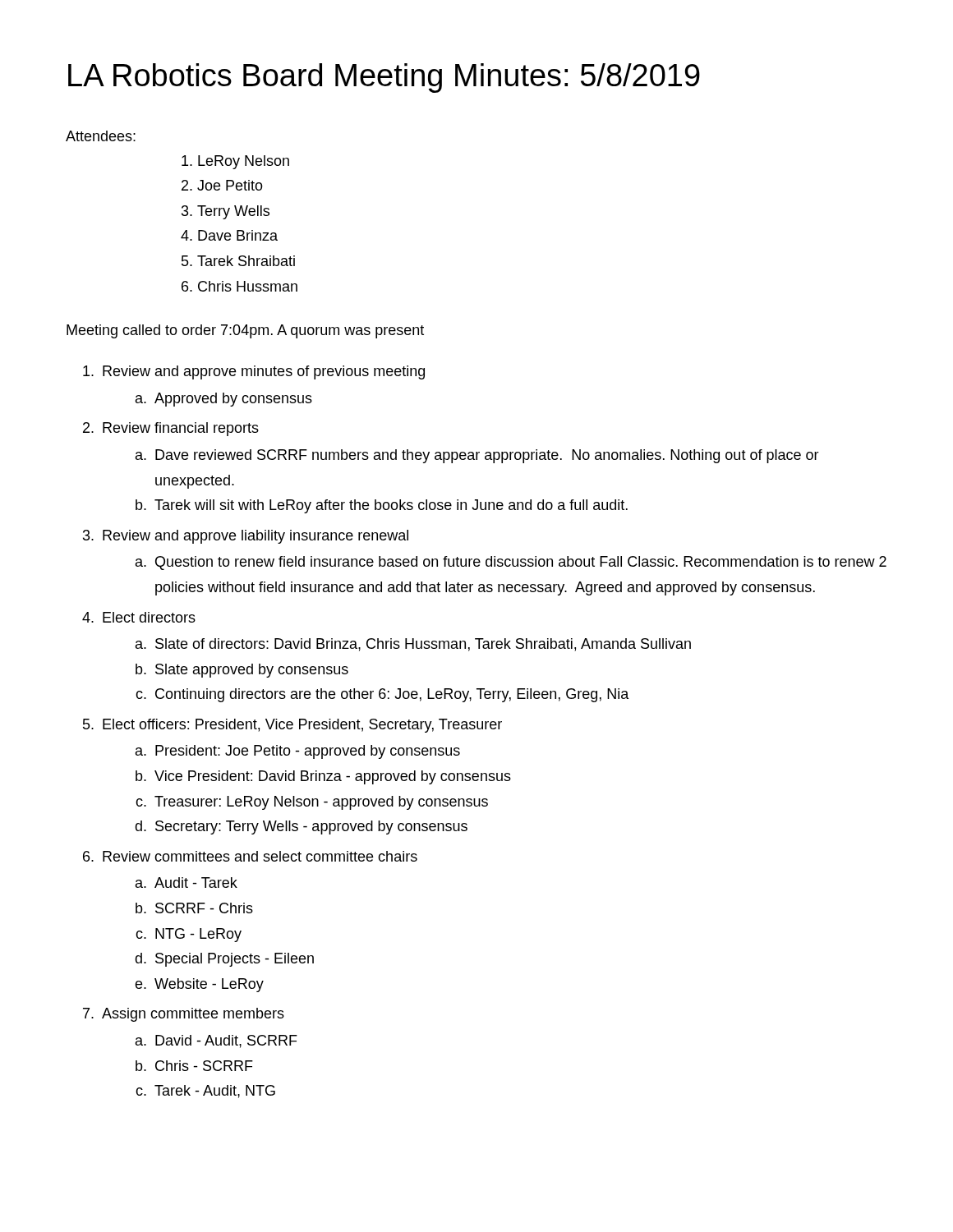Click on the text block starting "LA Robotics Board Meeting Minutes: 5/8/2019"

[x=476, y=76]
